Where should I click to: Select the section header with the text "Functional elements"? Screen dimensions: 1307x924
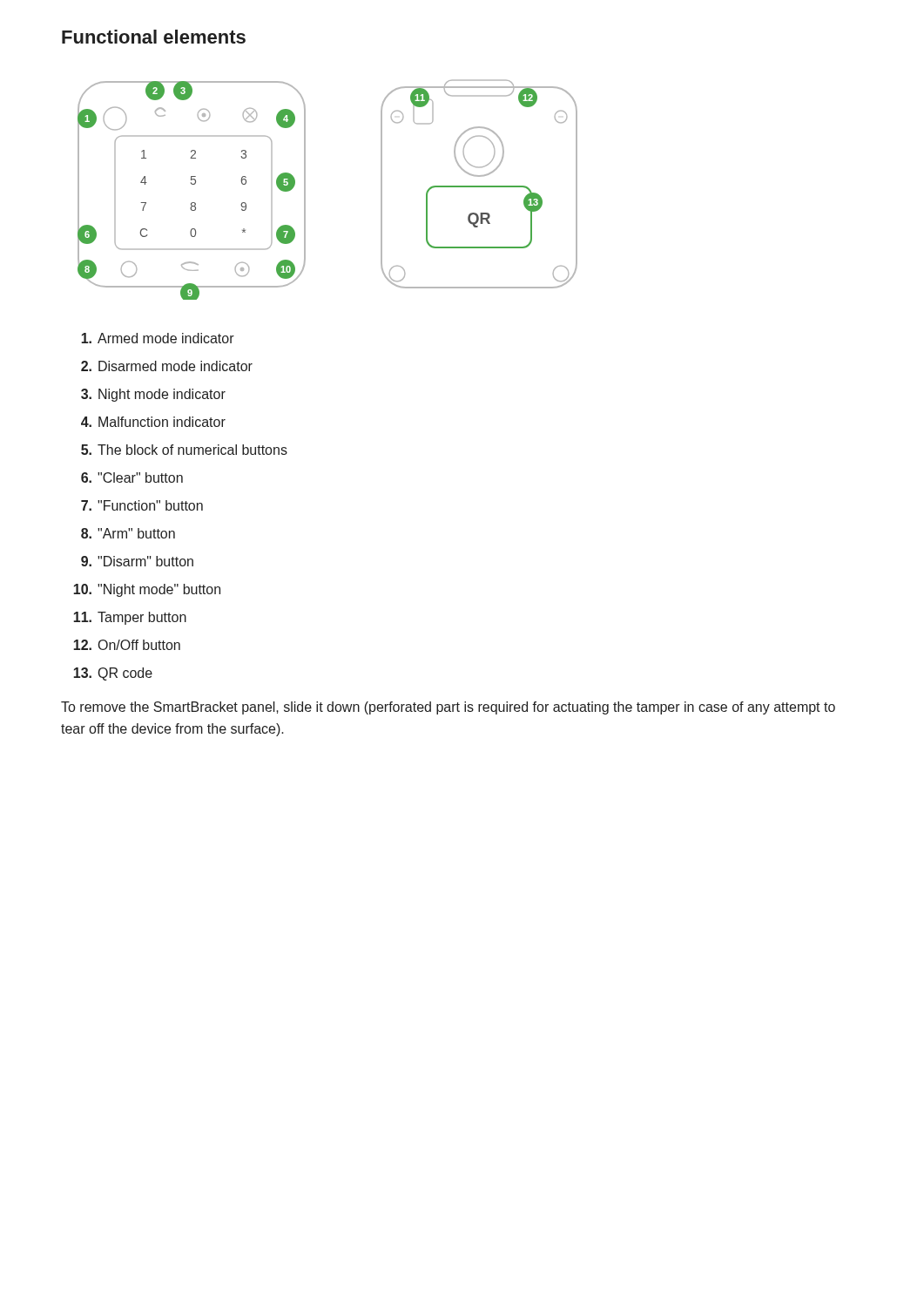click(x=154, y=37)
